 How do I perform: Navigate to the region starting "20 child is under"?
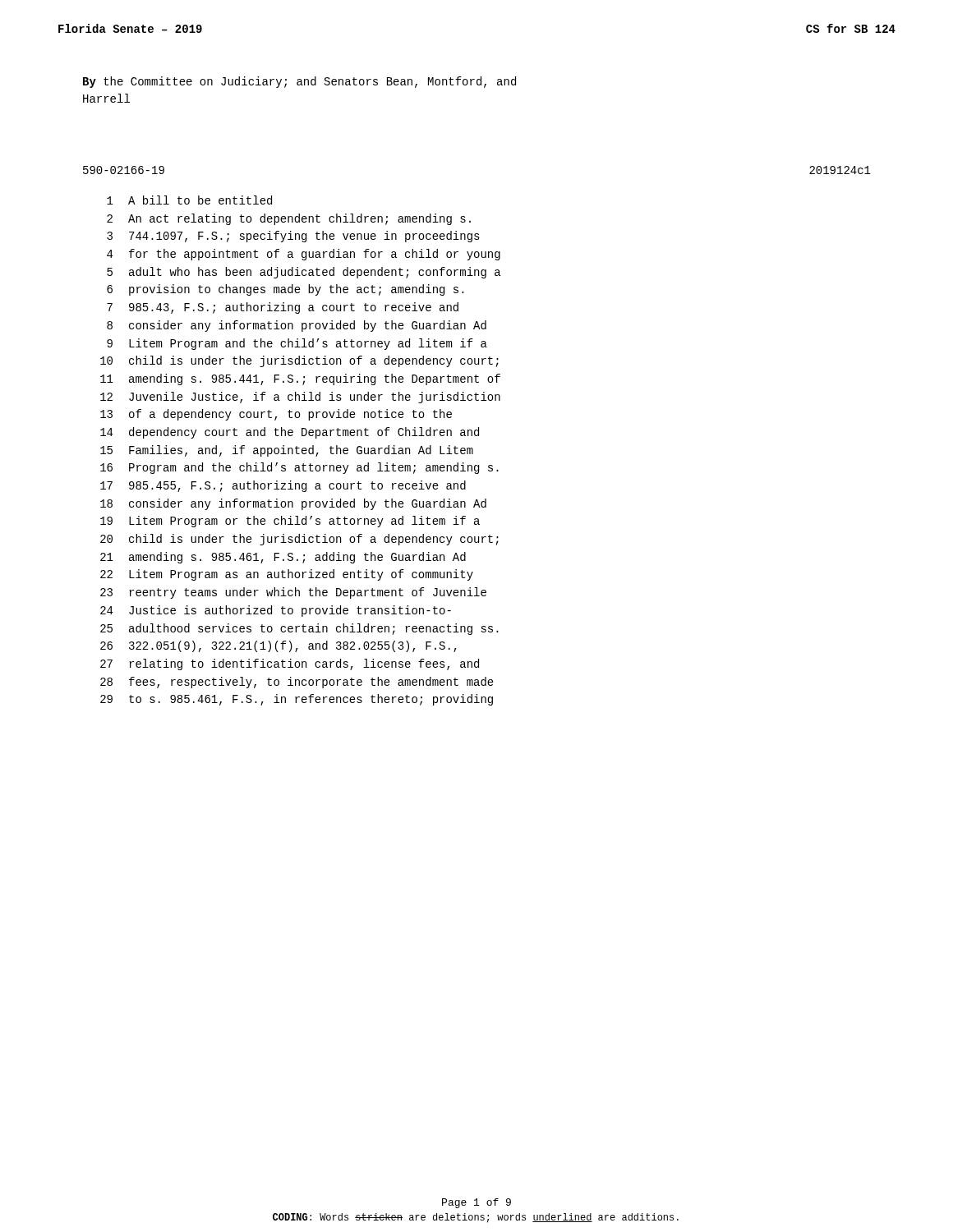(x=489, y=540)
